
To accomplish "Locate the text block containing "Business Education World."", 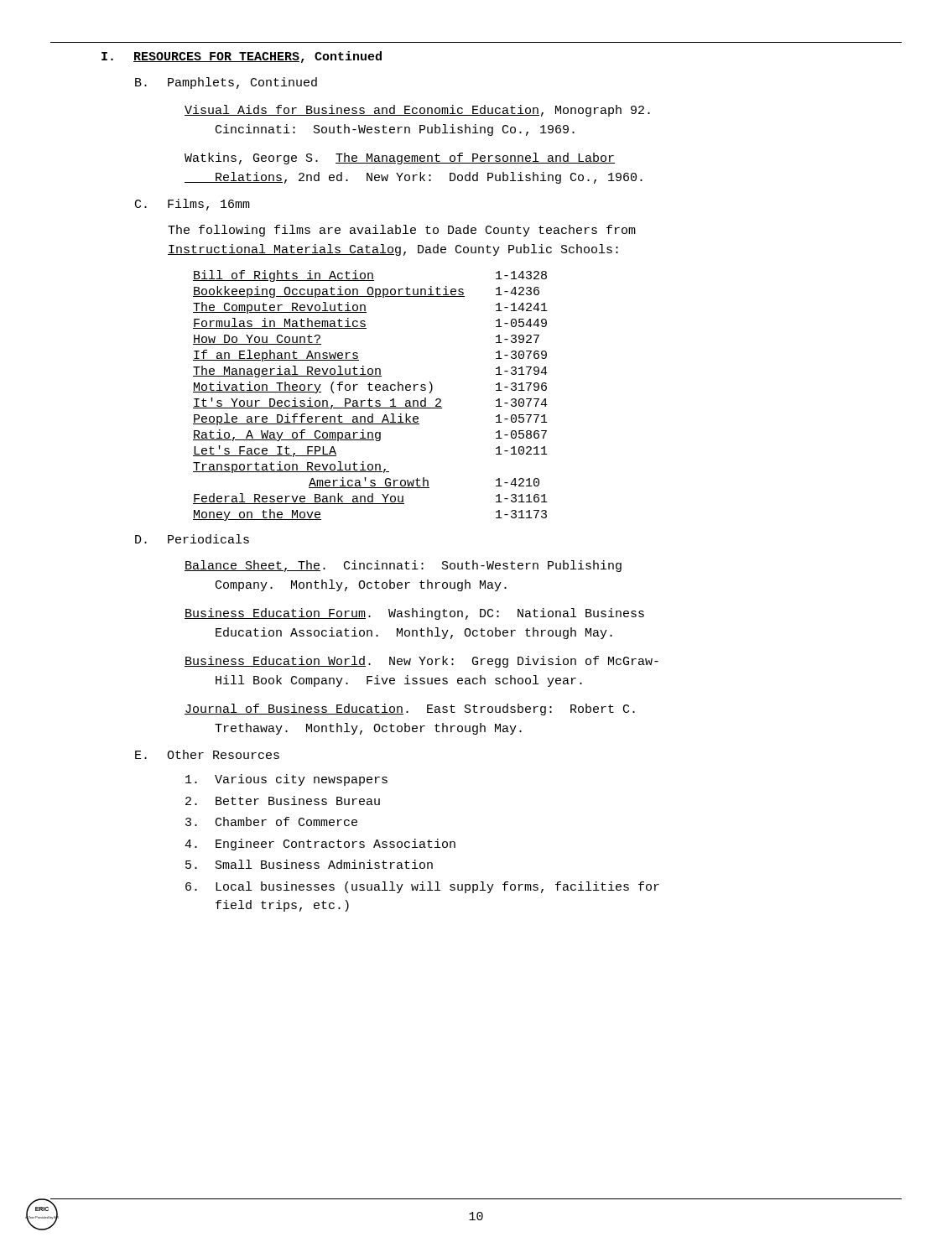I will pos(422,672).
